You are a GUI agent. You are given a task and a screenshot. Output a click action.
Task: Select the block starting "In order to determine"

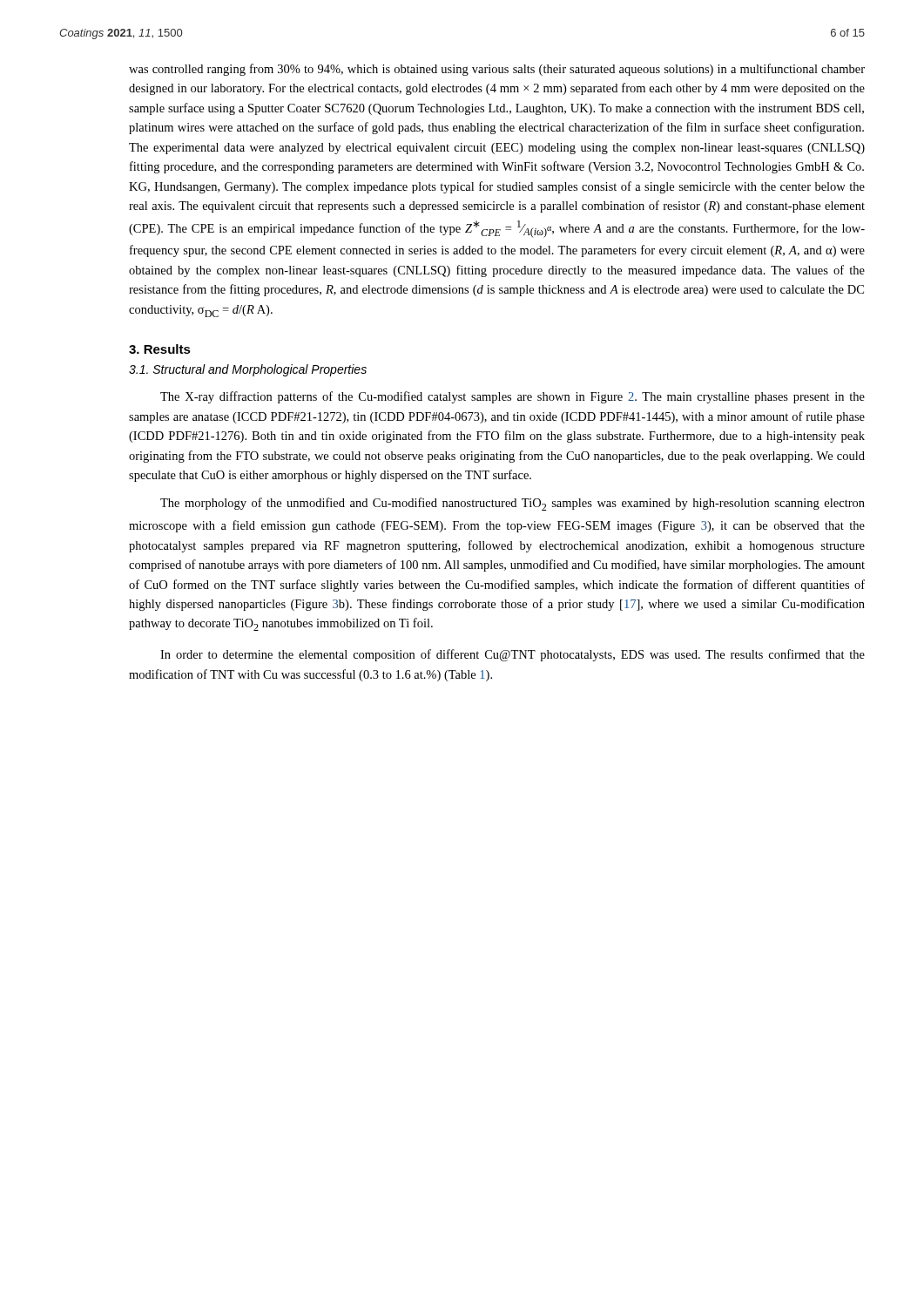pos(497,664)
